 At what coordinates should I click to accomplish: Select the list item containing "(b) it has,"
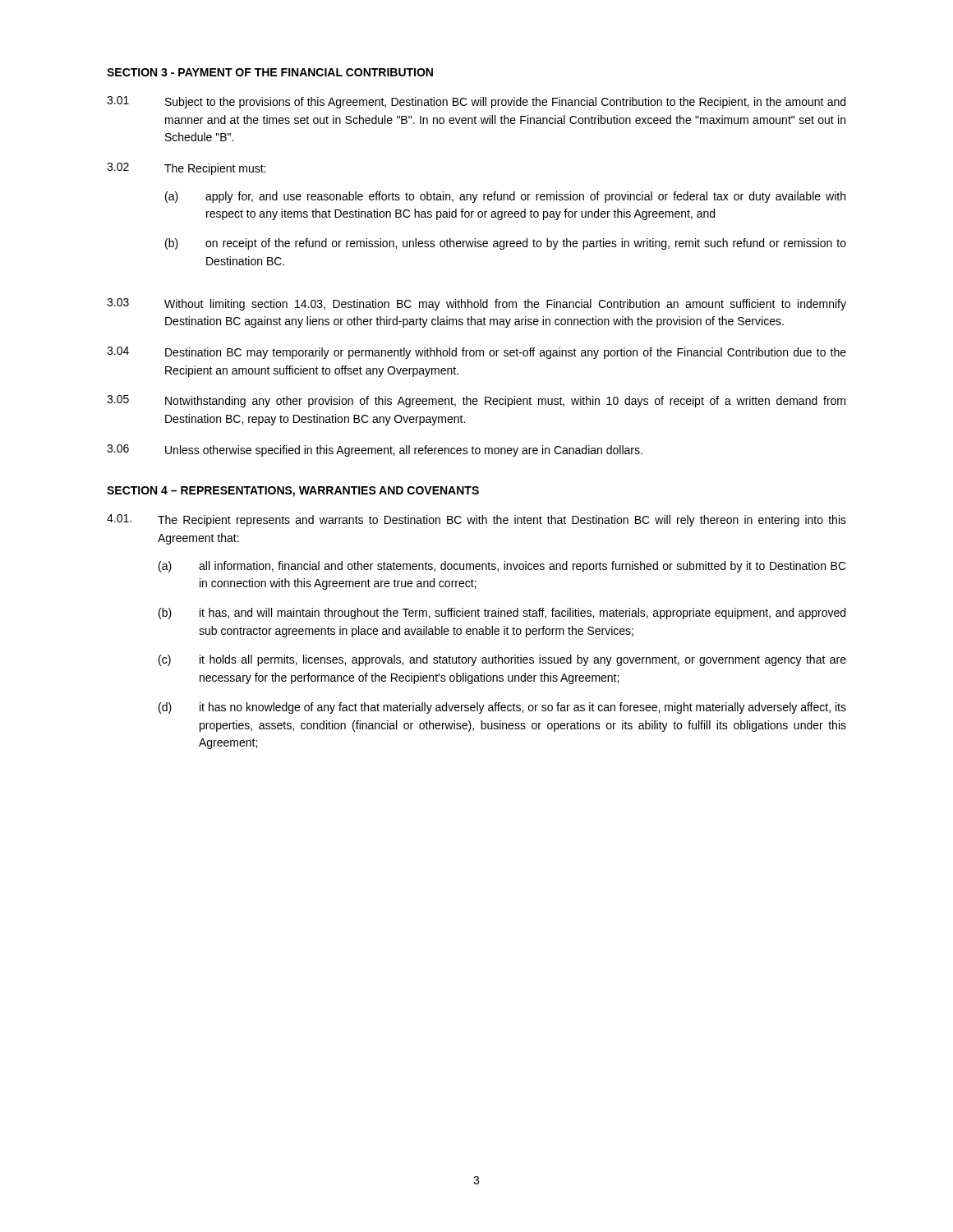(x=502, y=622)
